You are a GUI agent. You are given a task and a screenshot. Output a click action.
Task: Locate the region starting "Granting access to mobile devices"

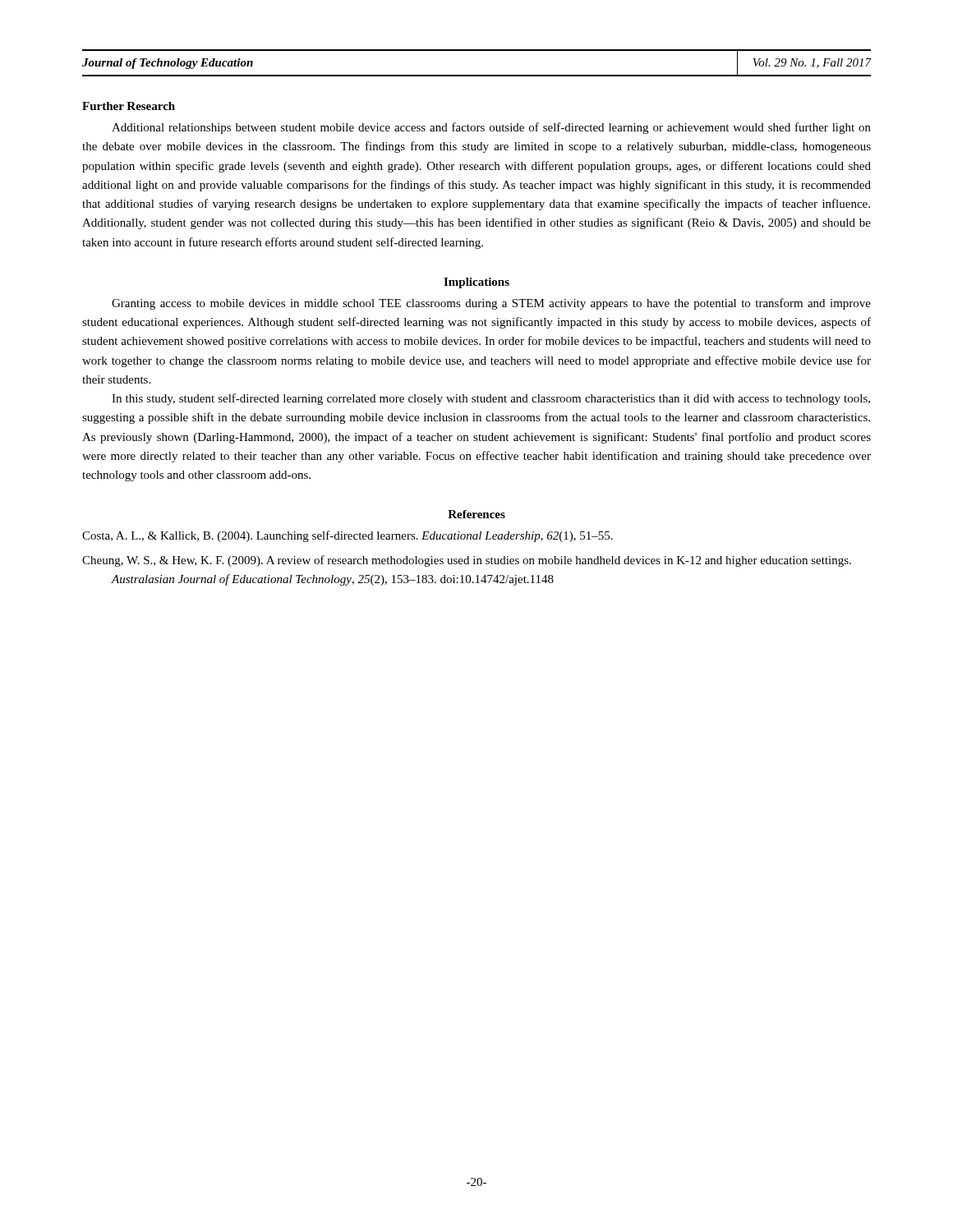tap(476, 342)
